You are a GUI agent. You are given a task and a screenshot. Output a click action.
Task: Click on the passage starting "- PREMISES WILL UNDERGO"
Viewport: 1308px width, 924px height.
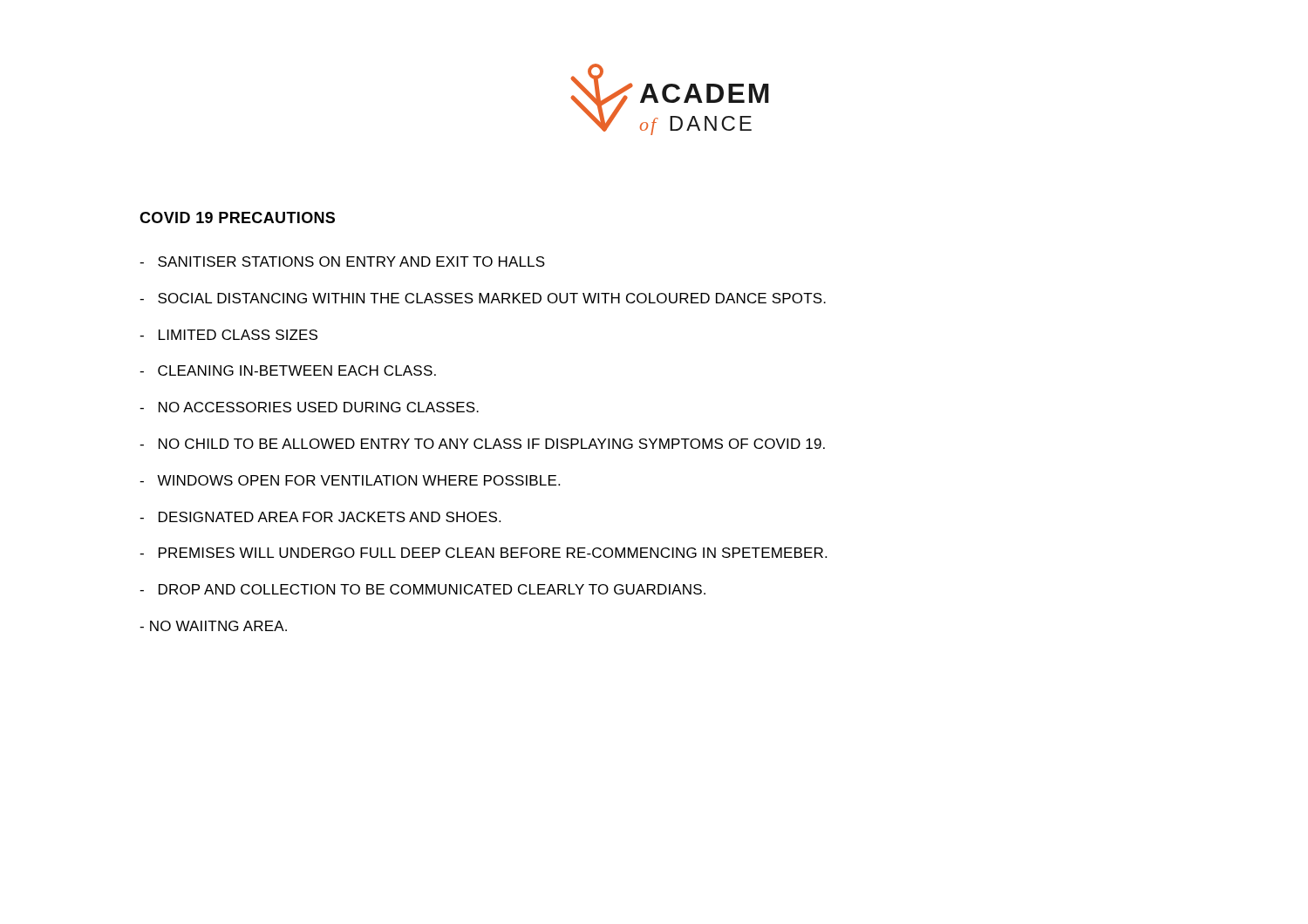[x=484, y=553]
